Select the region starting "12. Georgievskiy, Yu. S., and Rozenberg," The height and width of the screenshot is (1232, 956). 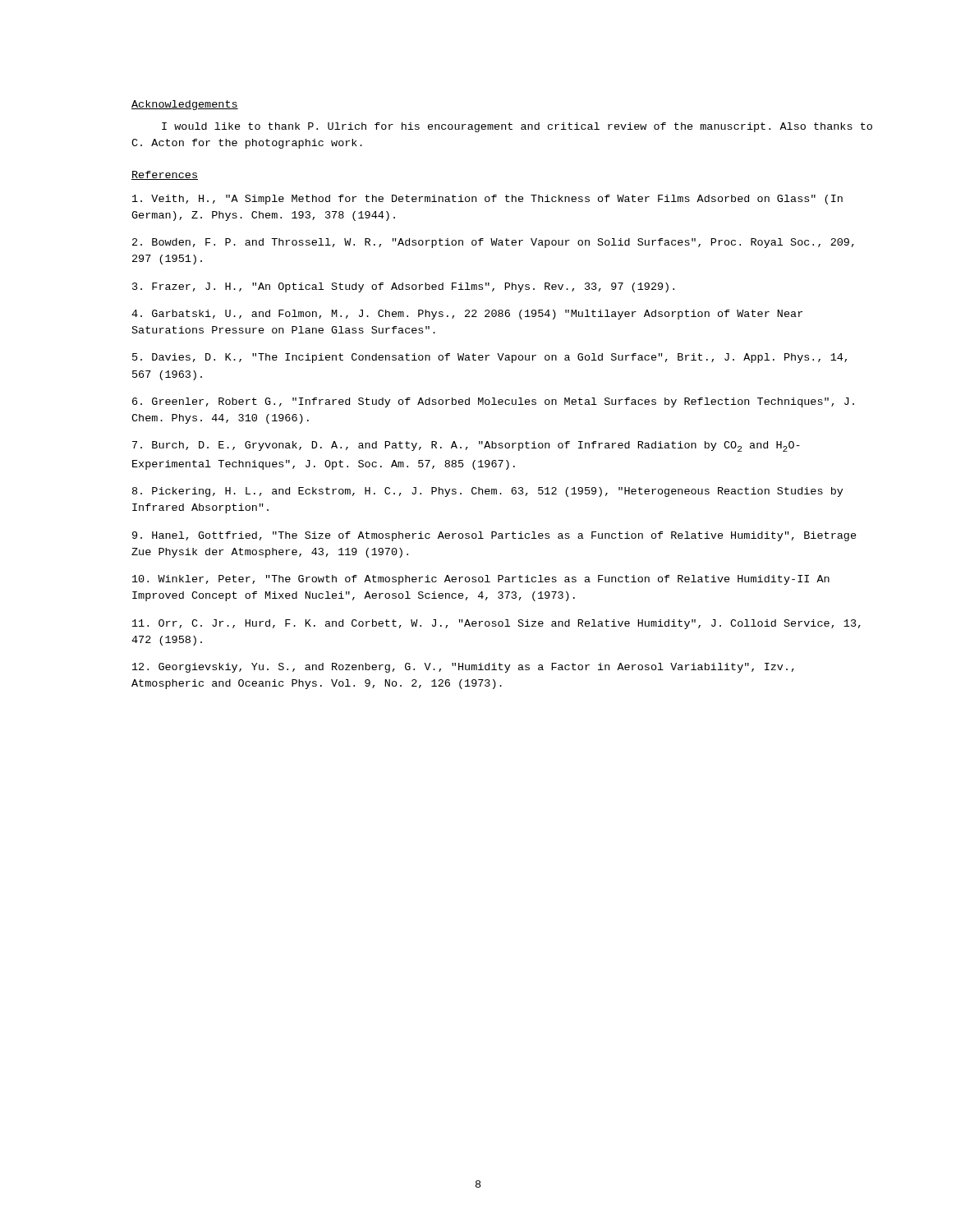pos(464,676)
